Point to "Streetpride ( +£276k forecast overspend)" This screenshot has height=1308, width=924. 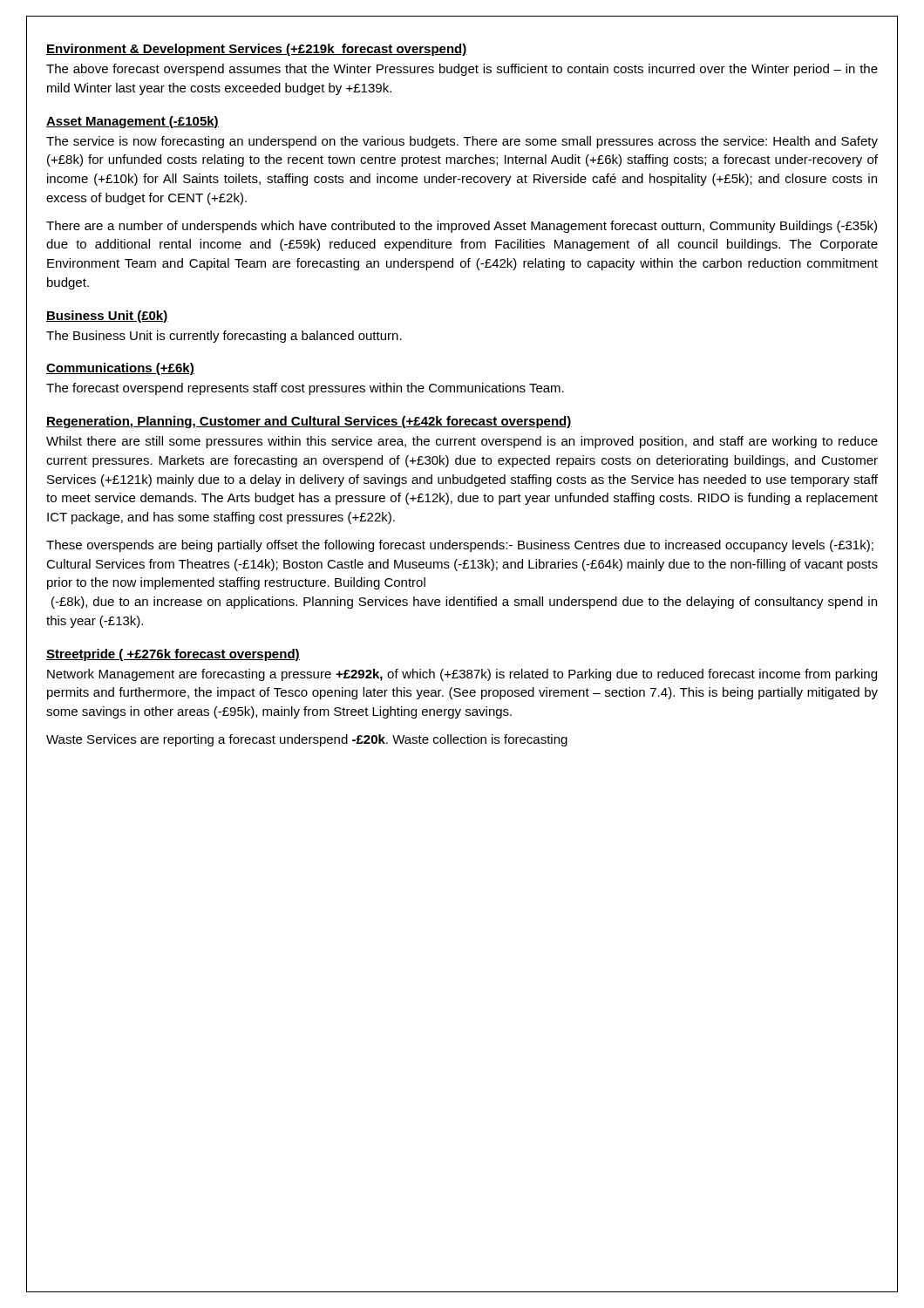coord(173,653)
